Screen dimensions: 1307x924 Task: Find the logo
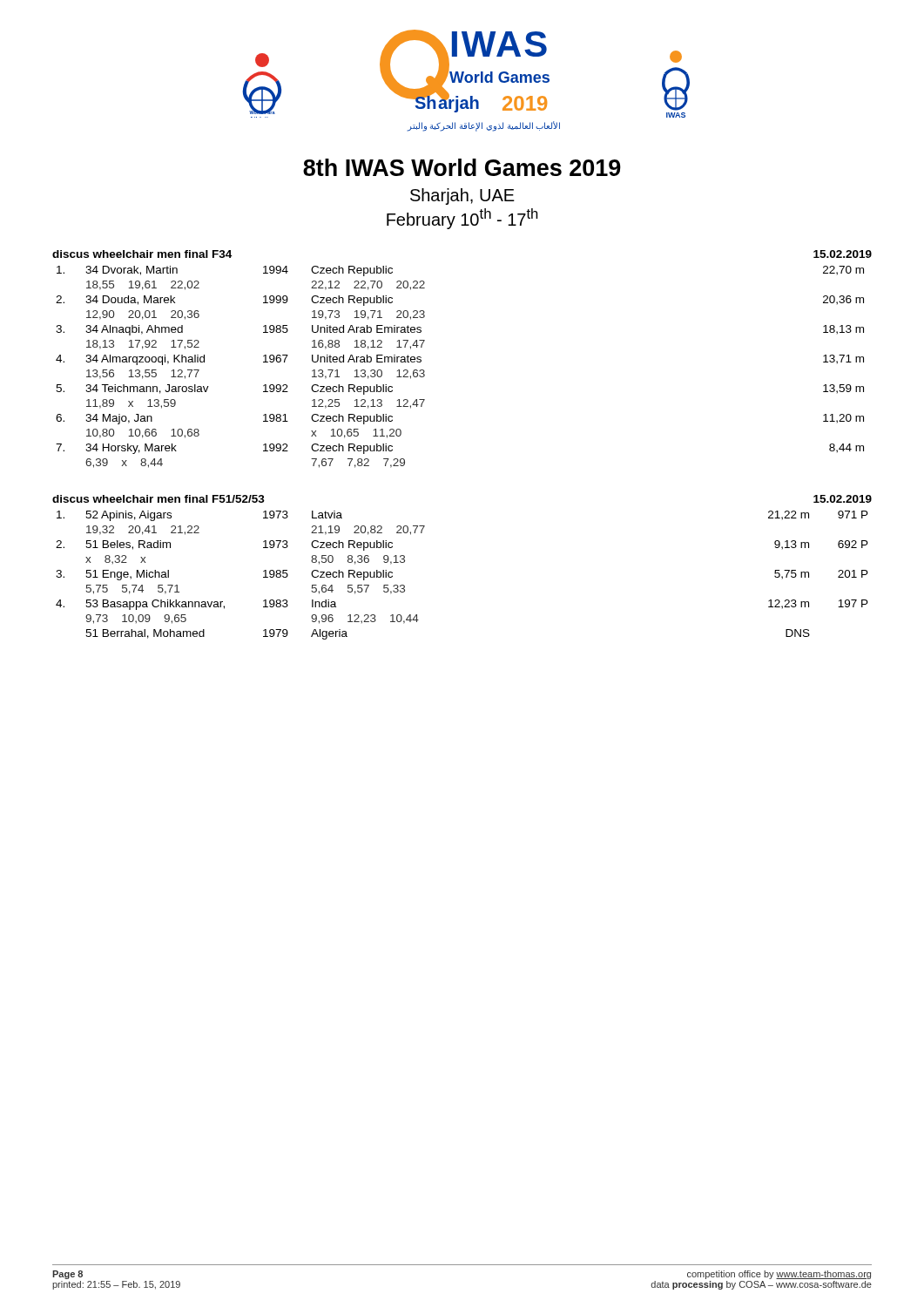click(462, 71)
